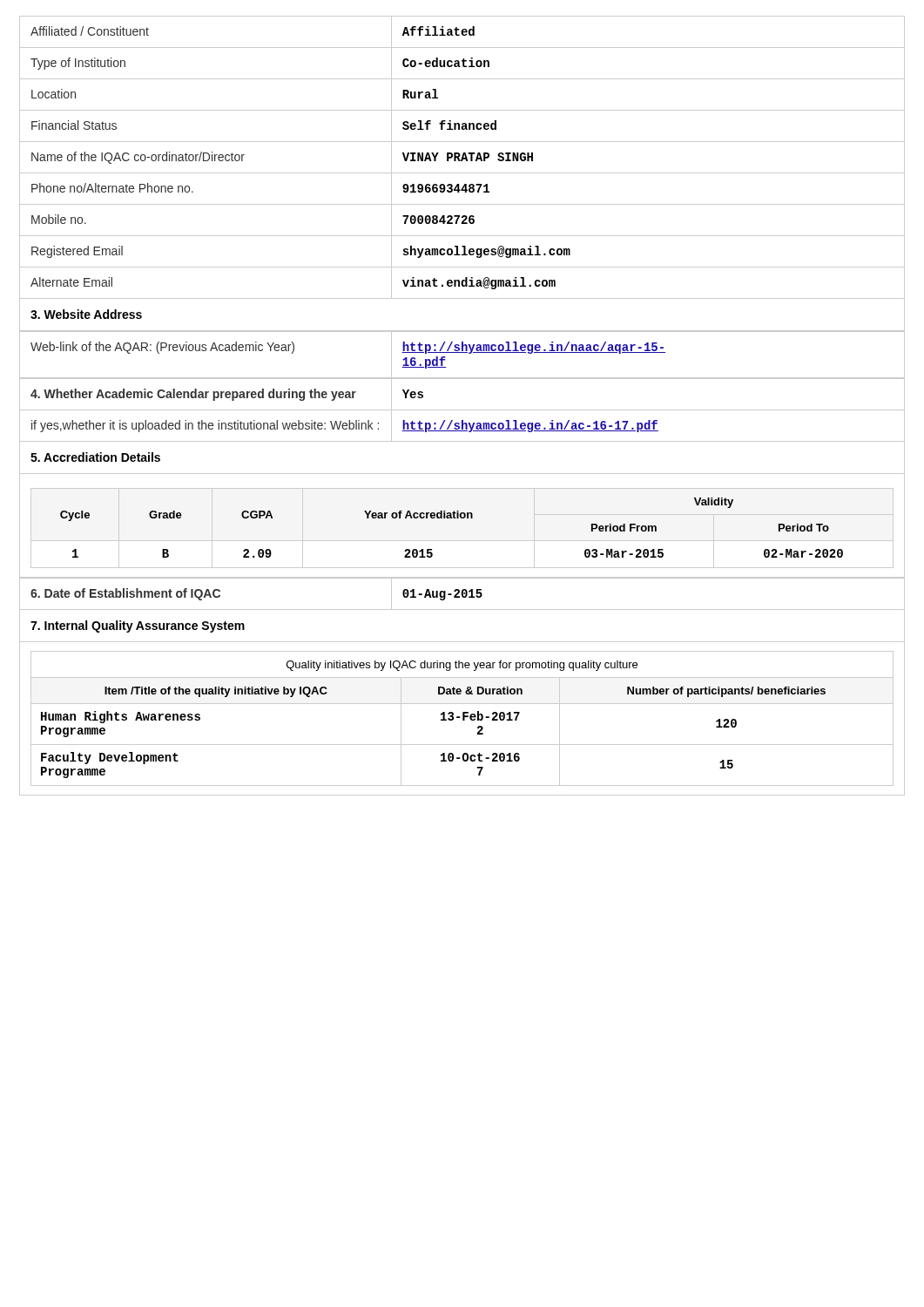Where does it say "7. Internal Quality Assurance System"?
This screenshot has height=1307, width=924.
coord(138,626)
